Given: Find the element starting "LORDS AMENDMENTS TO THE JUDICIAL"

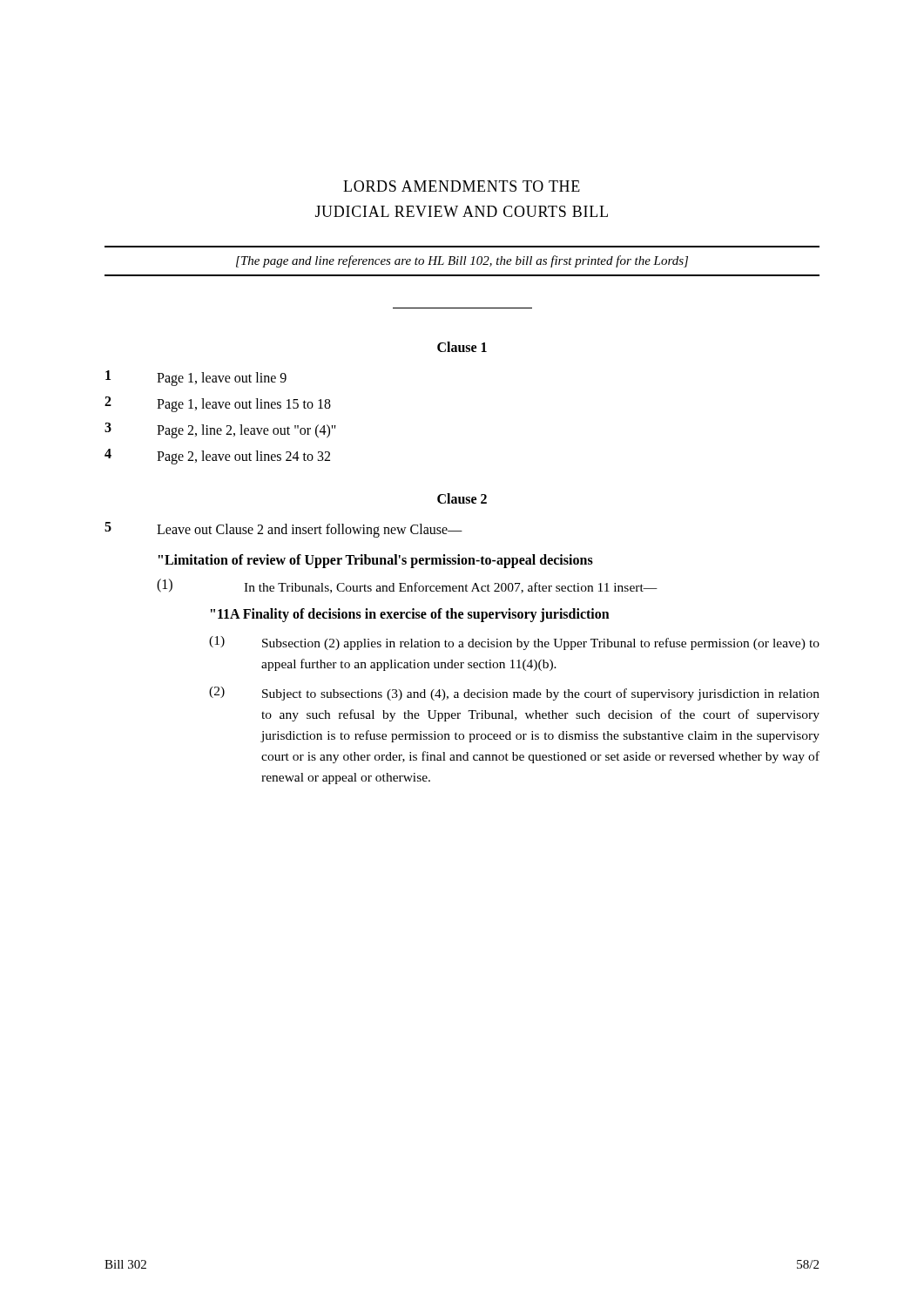Looking at the screenshot, I should [462, 199].
